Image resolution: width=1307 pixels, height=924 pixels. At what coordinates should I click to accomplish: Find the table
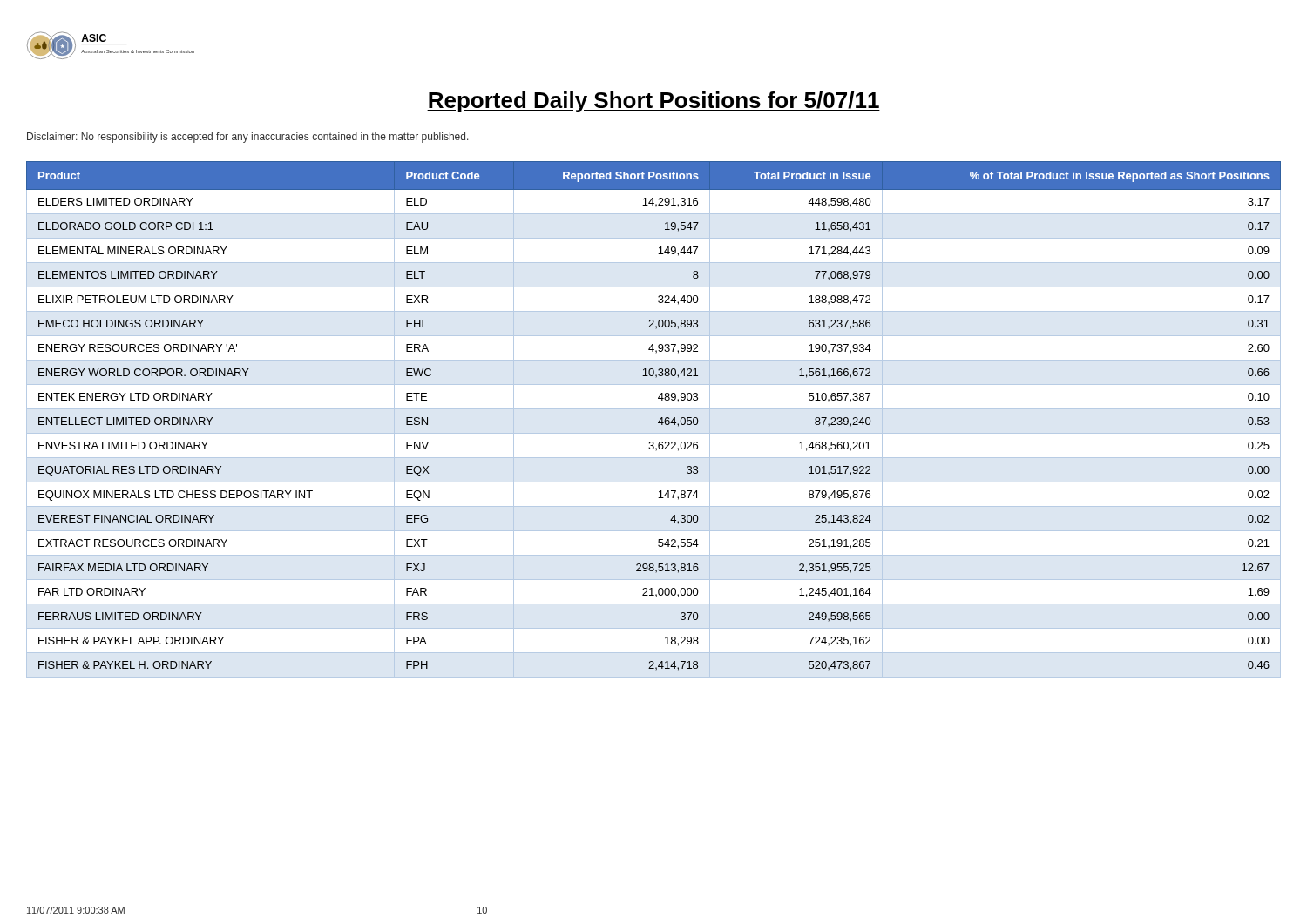(654, 525)
